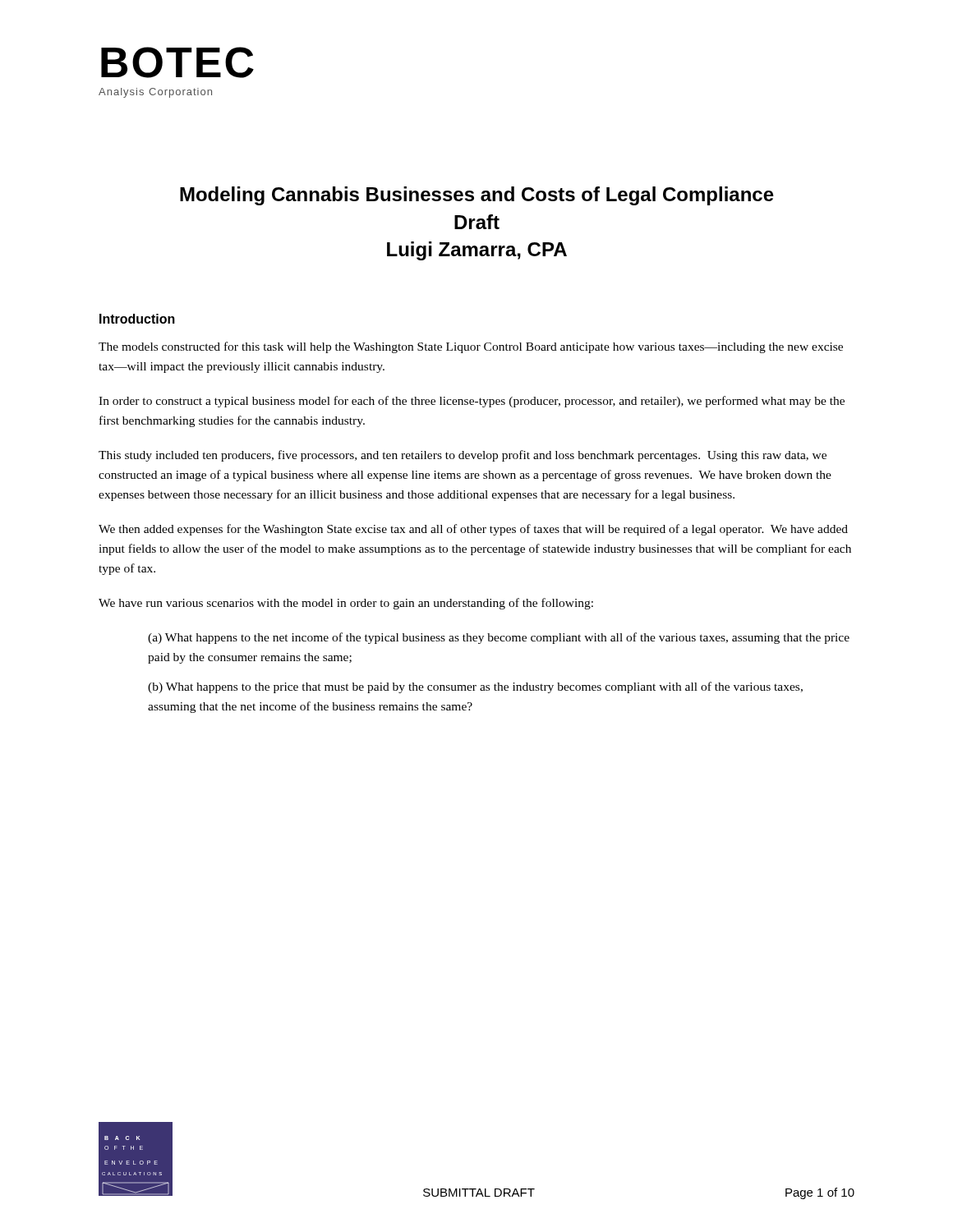The width and height of the screenshot is (953, 1232).
Task: Click on the text block with the text "The models constructed"
Action: point(471,356)
